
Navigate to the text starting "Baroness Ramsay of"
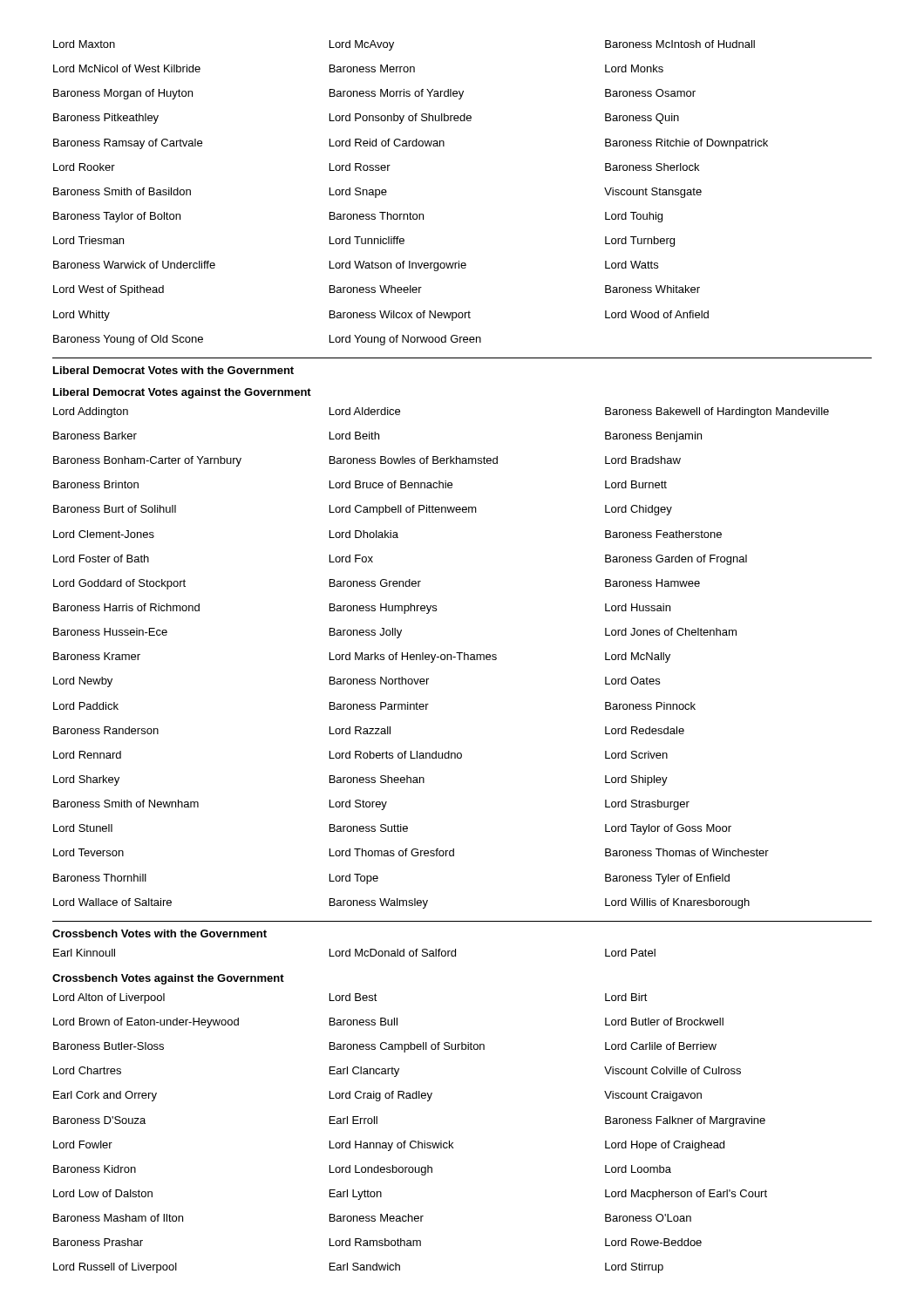[411, 144]
